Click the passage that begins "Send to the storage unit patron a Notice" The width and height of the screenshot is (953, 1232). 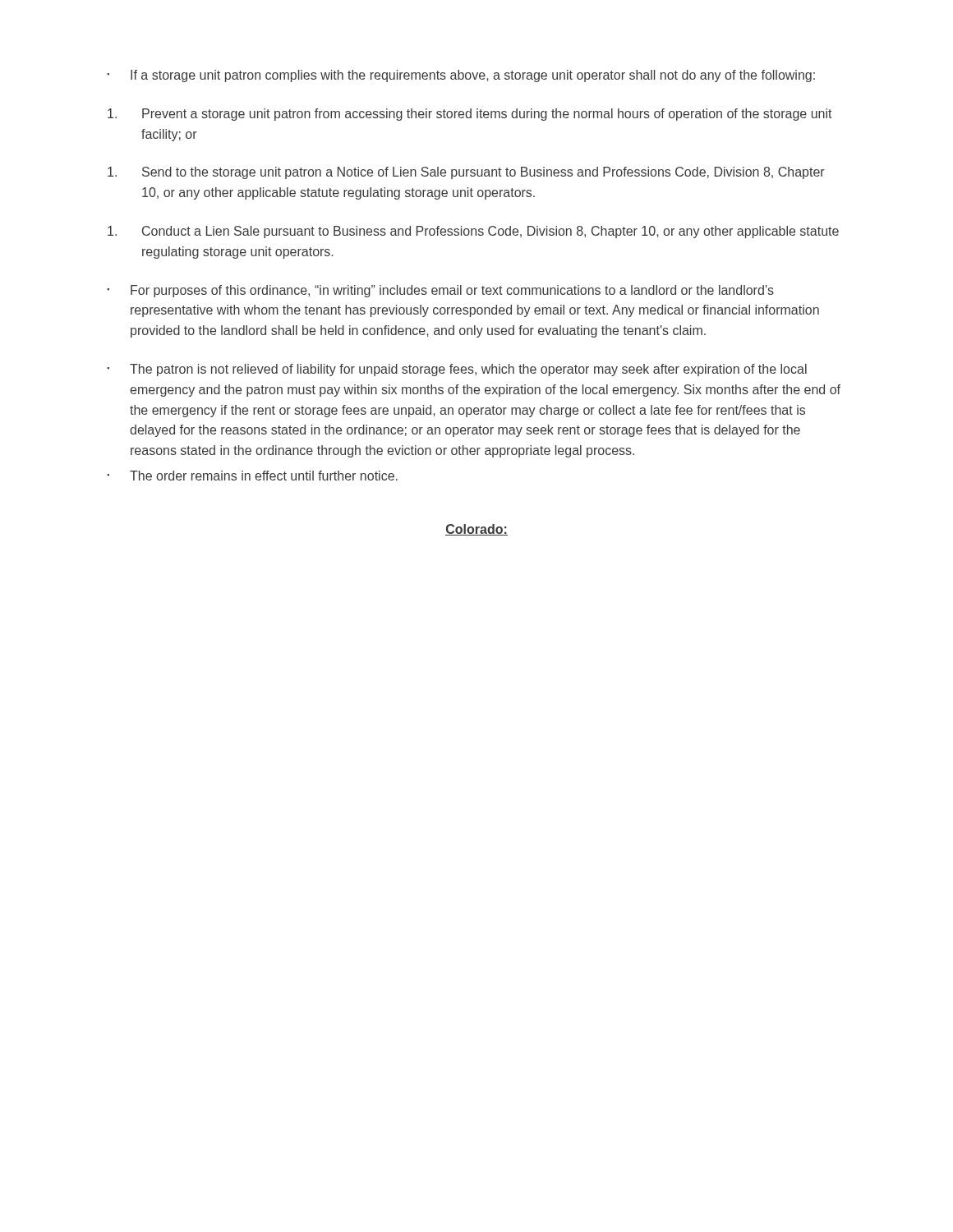(476, 183)
